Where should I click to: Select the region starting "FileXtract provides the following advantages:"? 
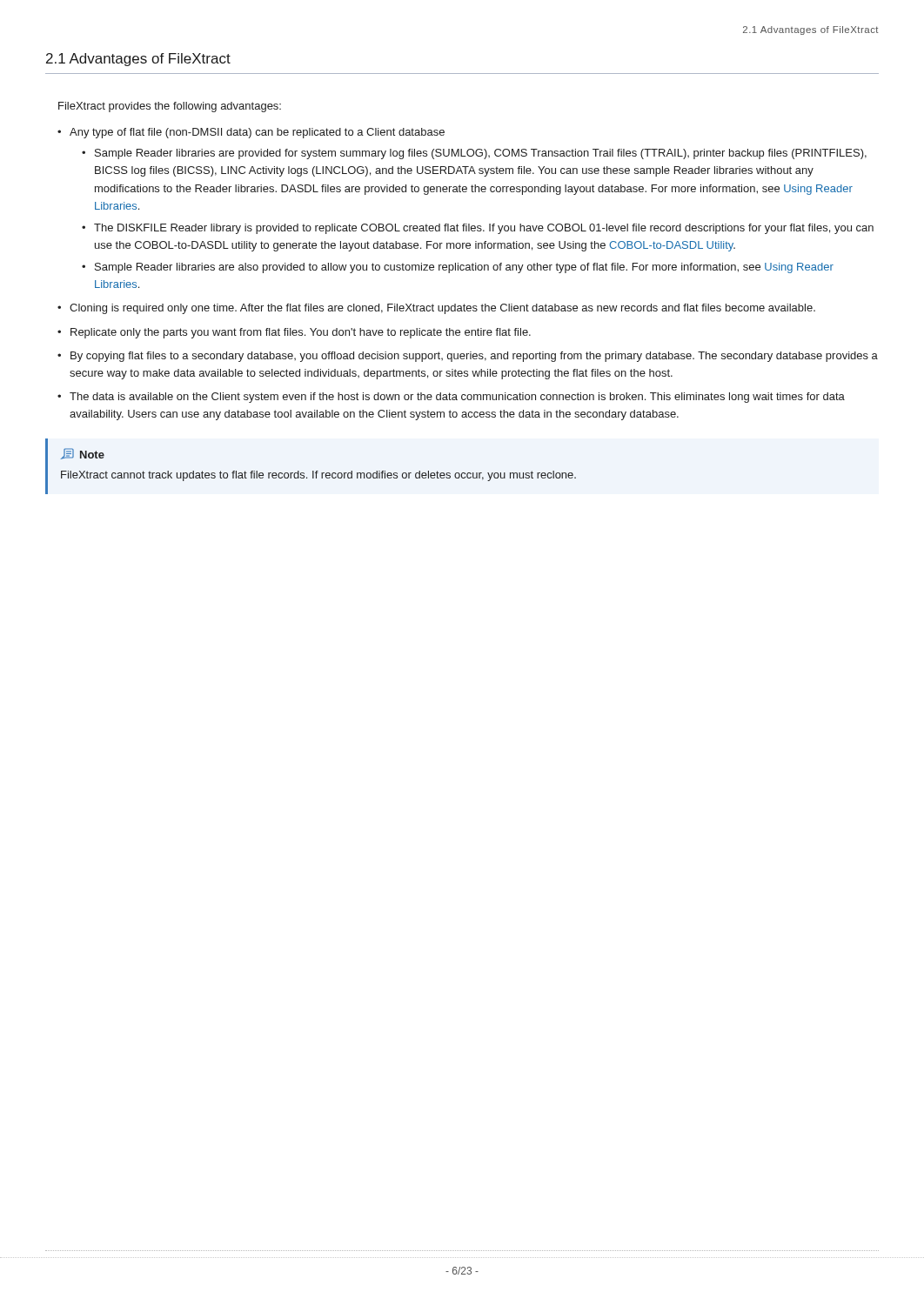coord(170,106)
